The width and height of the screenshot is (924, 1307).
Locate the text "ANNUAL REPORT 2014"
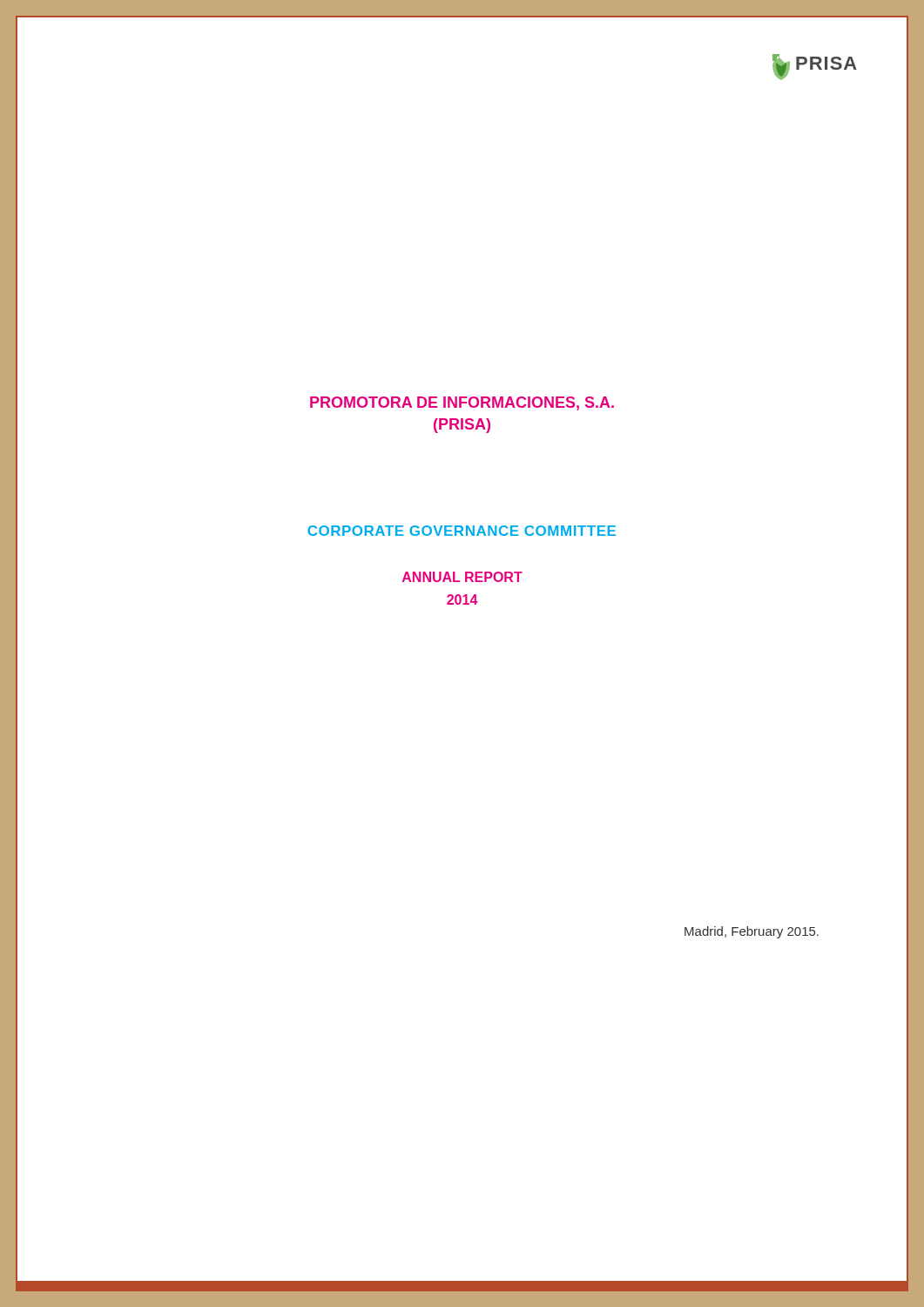(x=462, y=589)
